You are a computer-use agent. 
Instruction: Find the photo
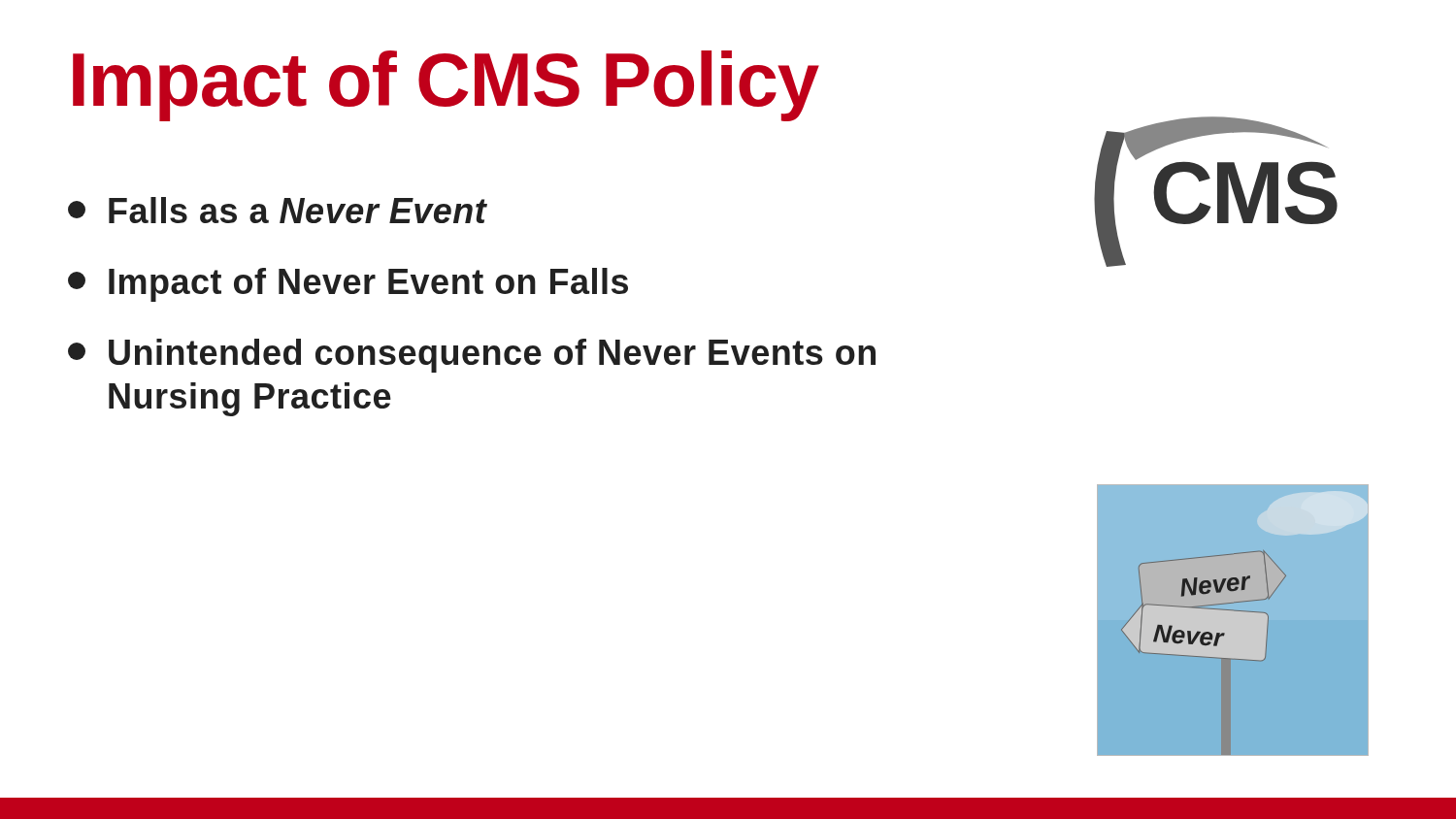pyautogui.click(x=1233, y=620)
